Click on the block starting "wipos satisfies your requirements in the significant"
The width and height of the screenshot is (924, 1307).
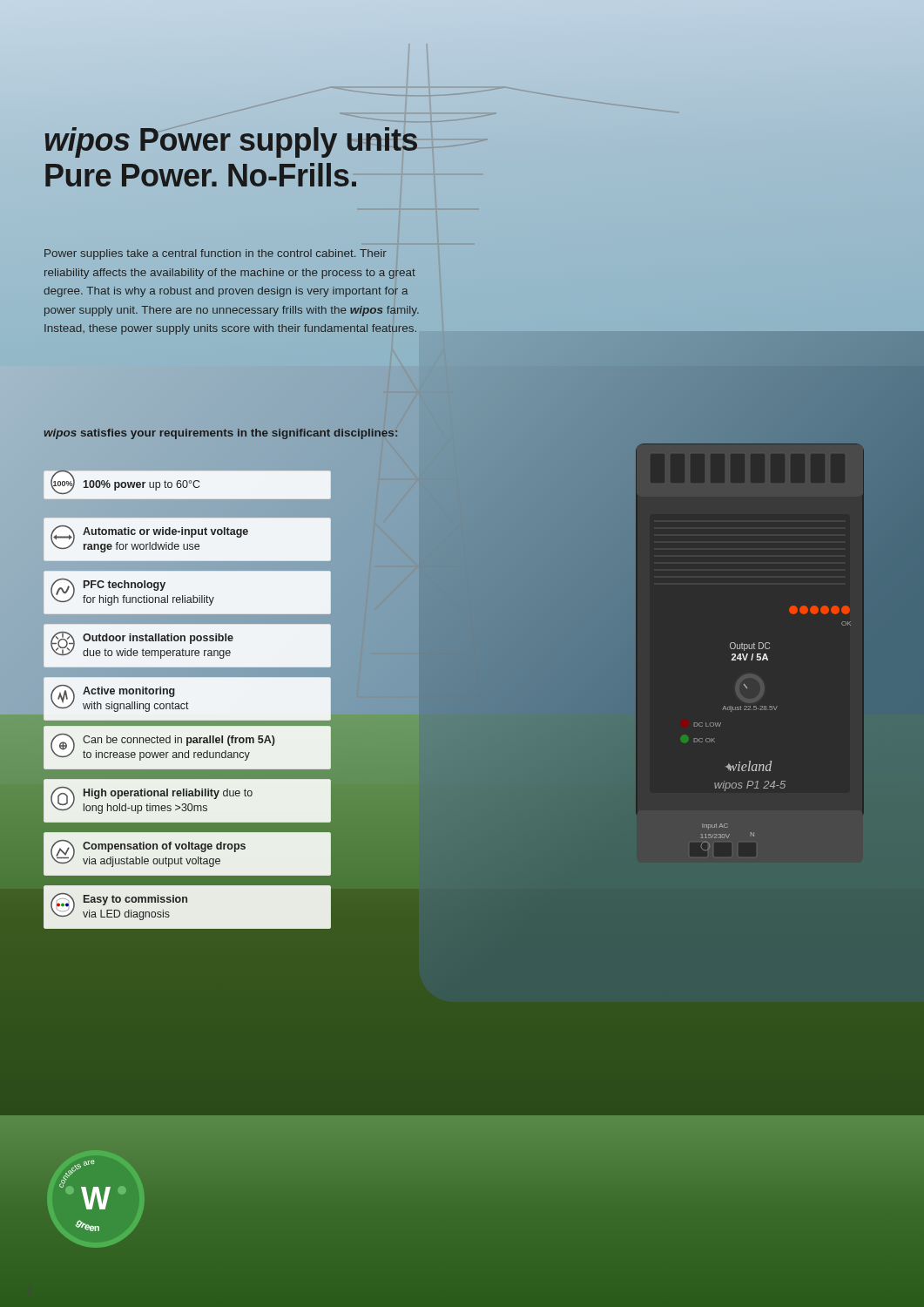click(x=221, y=433)
